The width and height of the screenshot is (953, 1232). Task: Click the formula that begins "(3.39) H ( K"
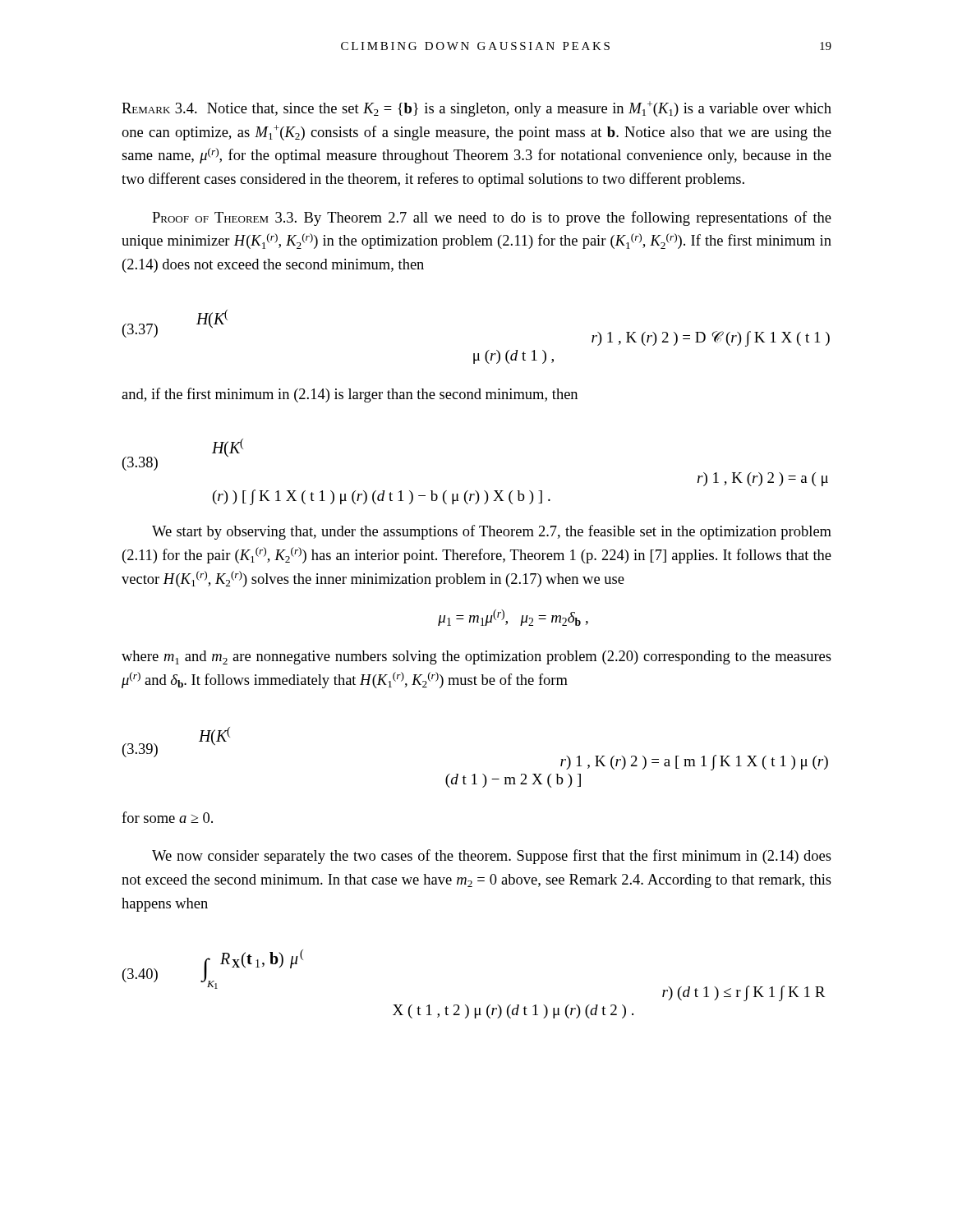pyautogui.click(x=157, y=749)
